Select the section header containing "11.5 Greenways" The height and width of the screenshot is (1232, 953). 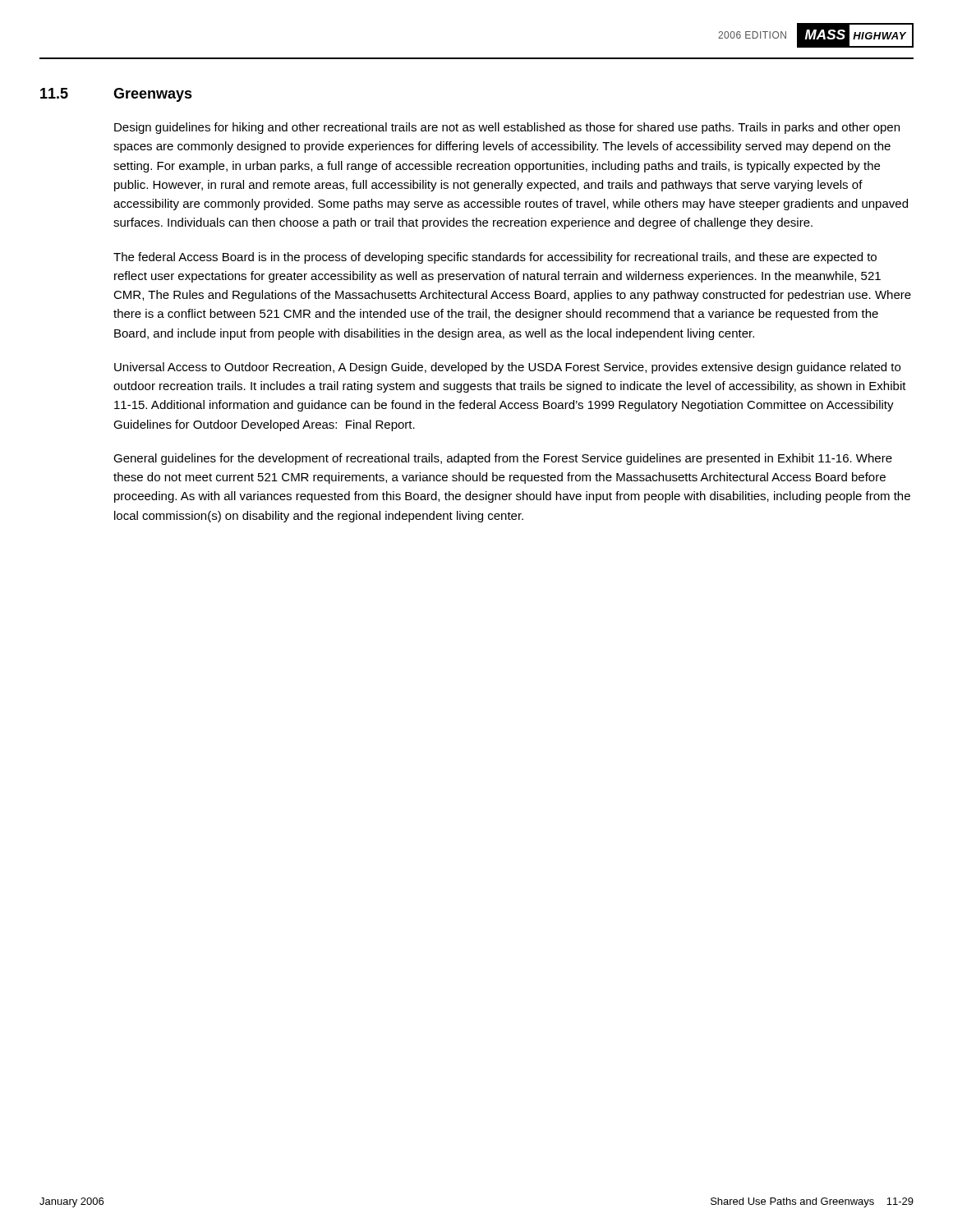click(x=116, y=94)
